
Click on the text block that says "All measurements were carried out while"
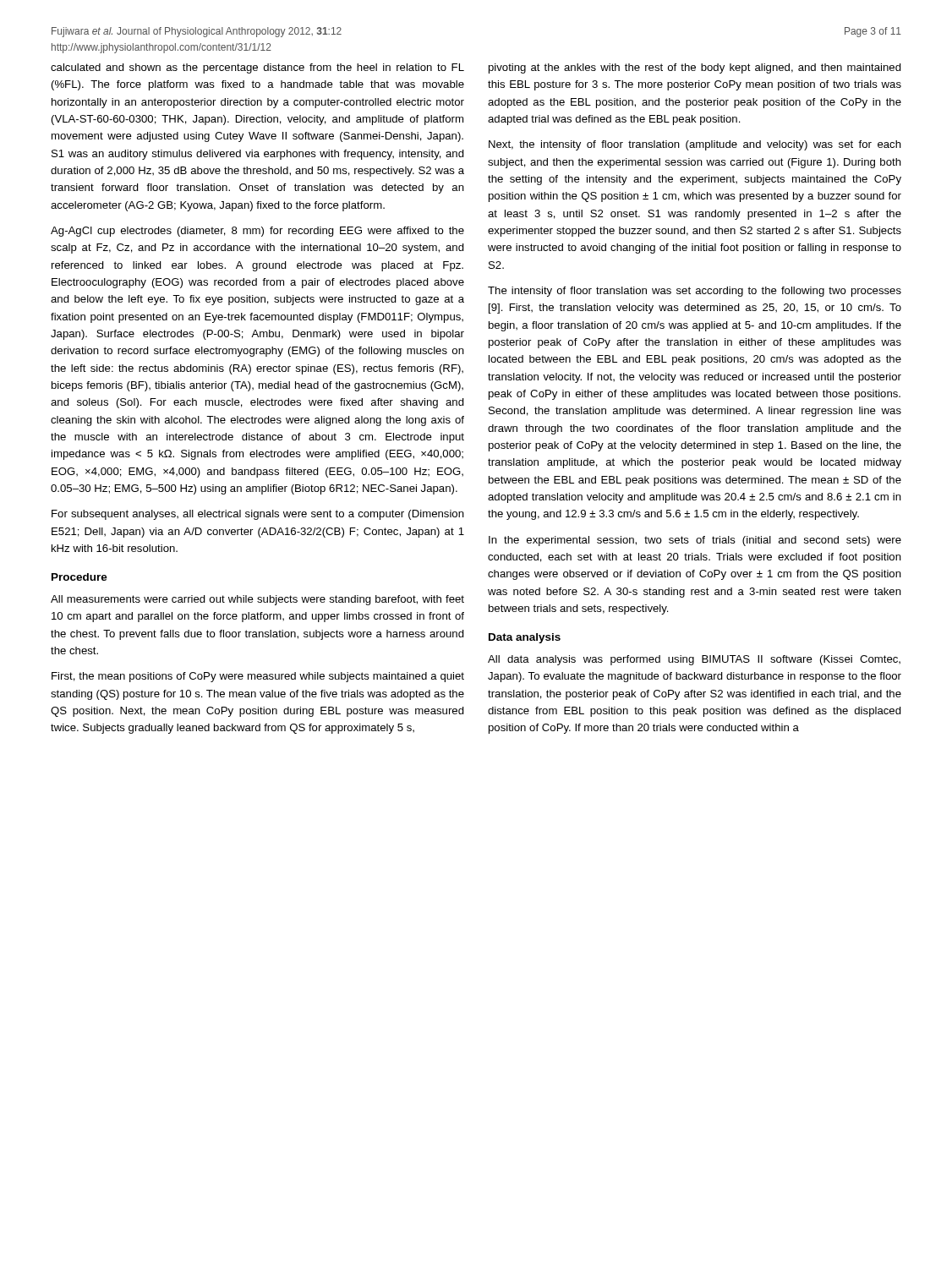coord(257,625)
